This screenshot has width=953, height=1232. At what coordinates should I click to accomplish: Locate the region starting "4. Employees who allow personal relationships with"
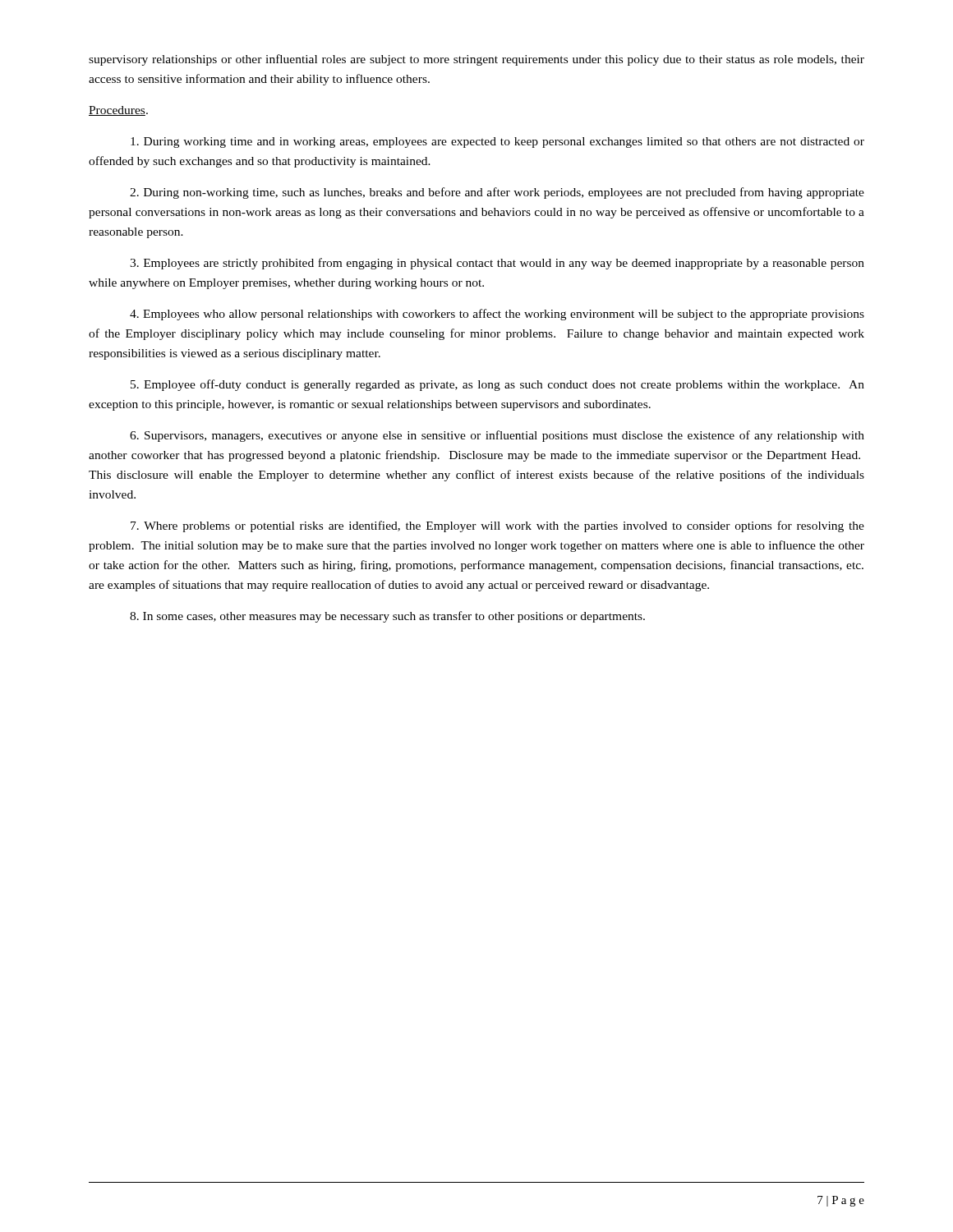click(x=476, y=334)
